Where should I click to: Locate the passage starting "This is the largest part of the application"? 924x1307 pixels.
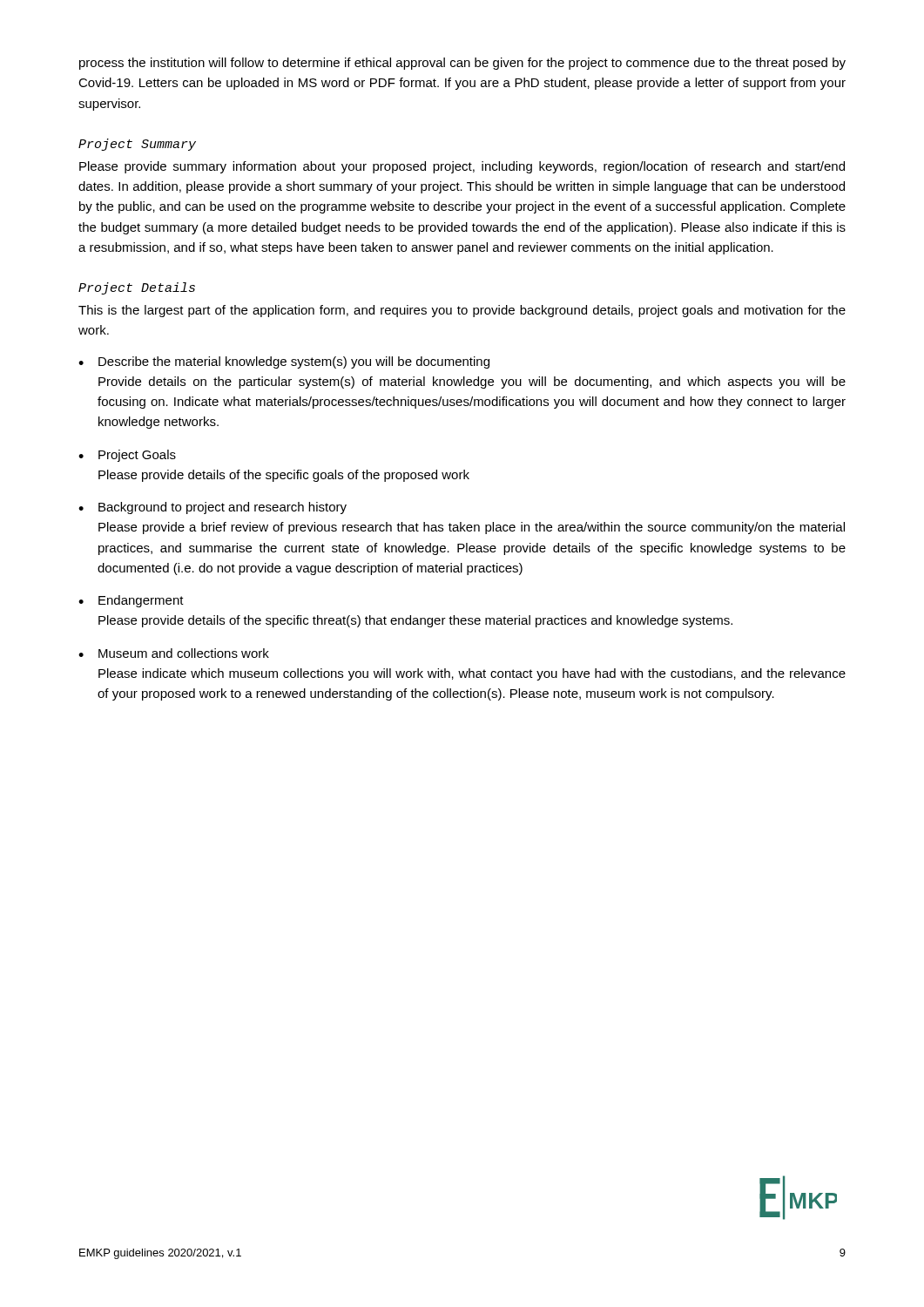pyautogui.click(x=462, y=320)
